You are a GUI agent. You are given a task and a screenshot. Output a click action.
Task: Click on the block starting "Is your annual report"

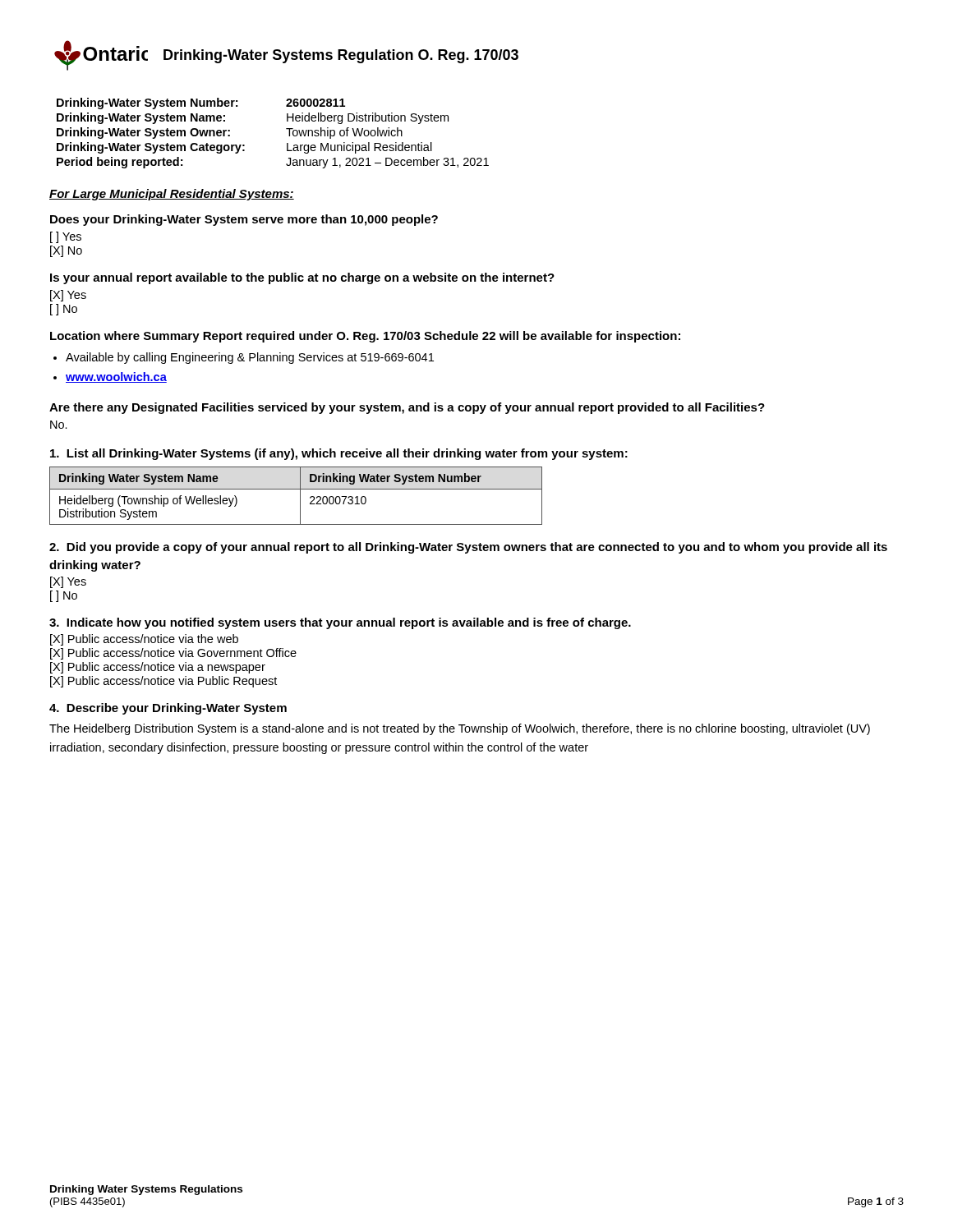[x=476, y=292]
